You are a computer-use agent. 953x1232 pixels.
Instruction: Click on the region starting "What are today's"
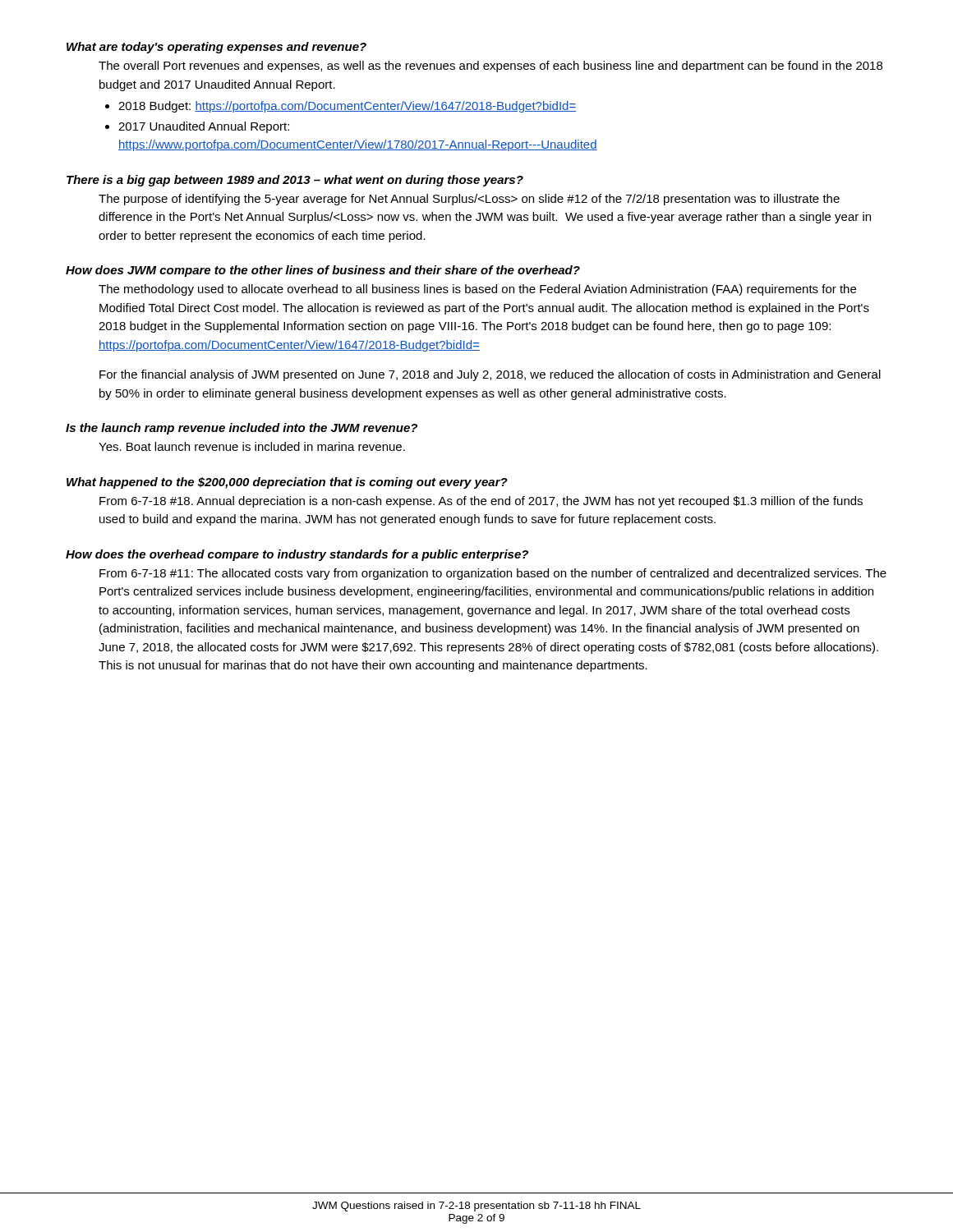click(x=216, y=46)
